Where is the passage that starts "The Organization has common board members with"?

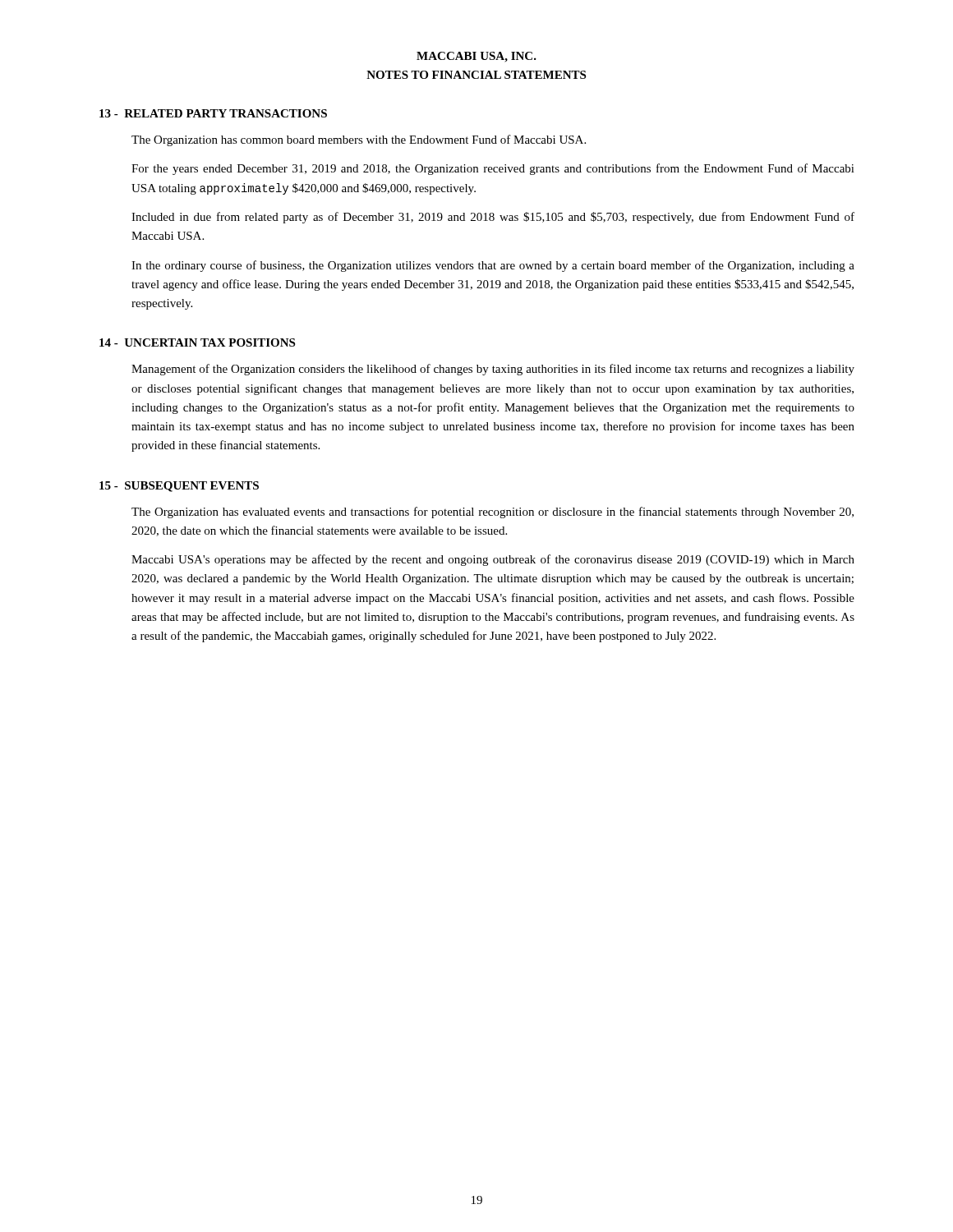[359, 140]
